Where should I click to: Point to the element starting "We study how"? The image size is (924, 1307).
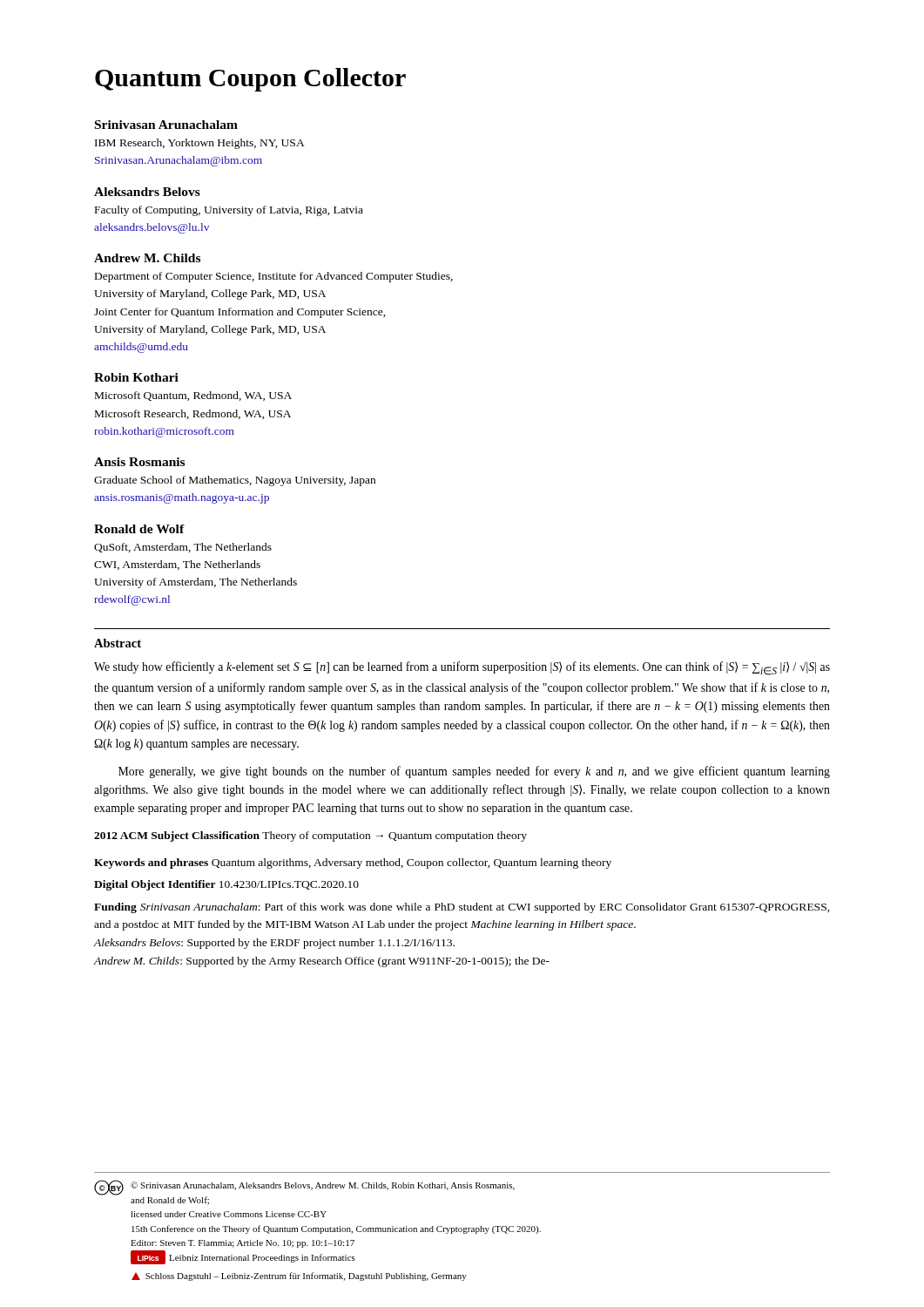(462, 705)
